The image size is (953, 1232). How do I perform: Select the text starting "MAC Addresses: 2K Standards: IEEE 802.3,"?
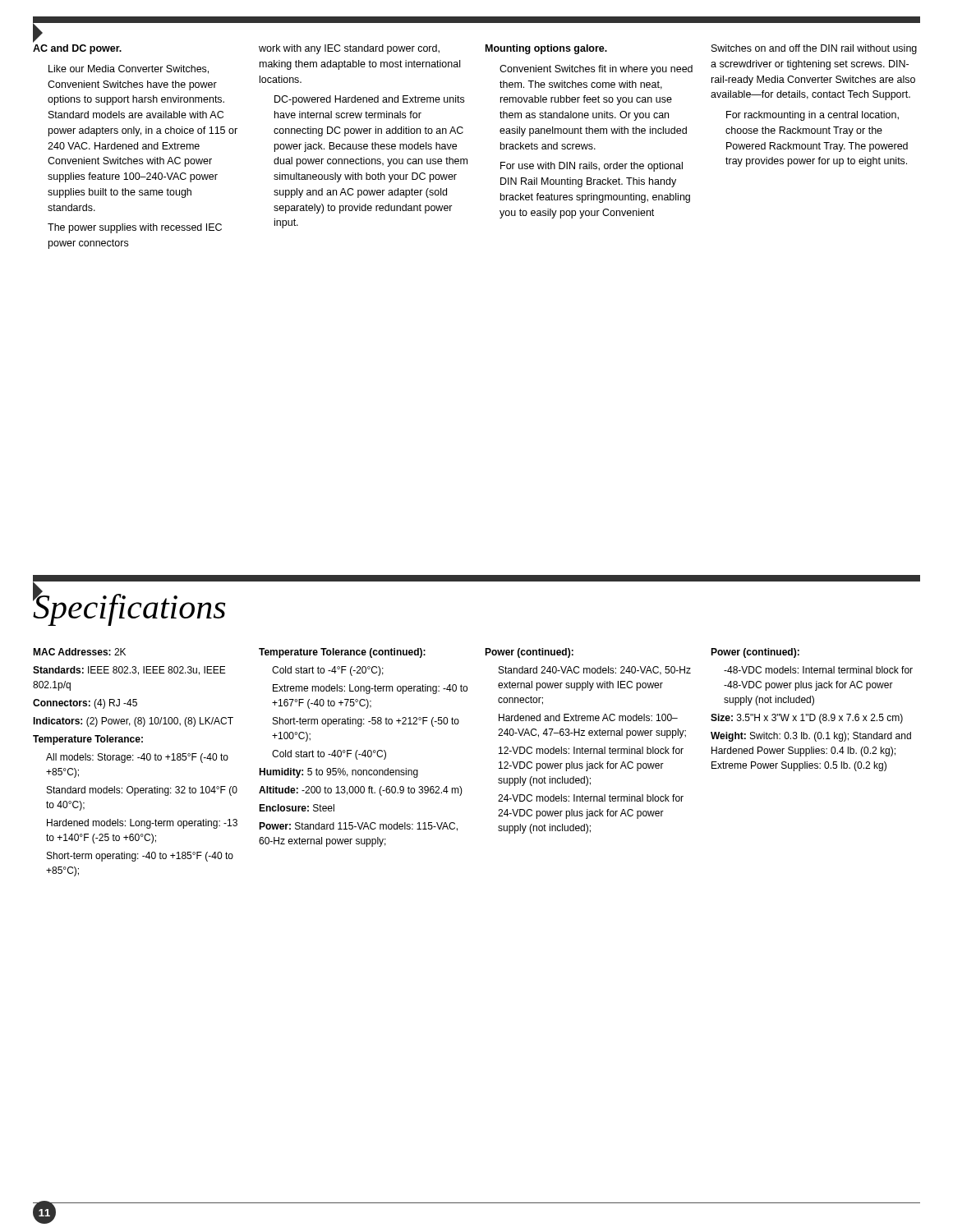point(138,761)
